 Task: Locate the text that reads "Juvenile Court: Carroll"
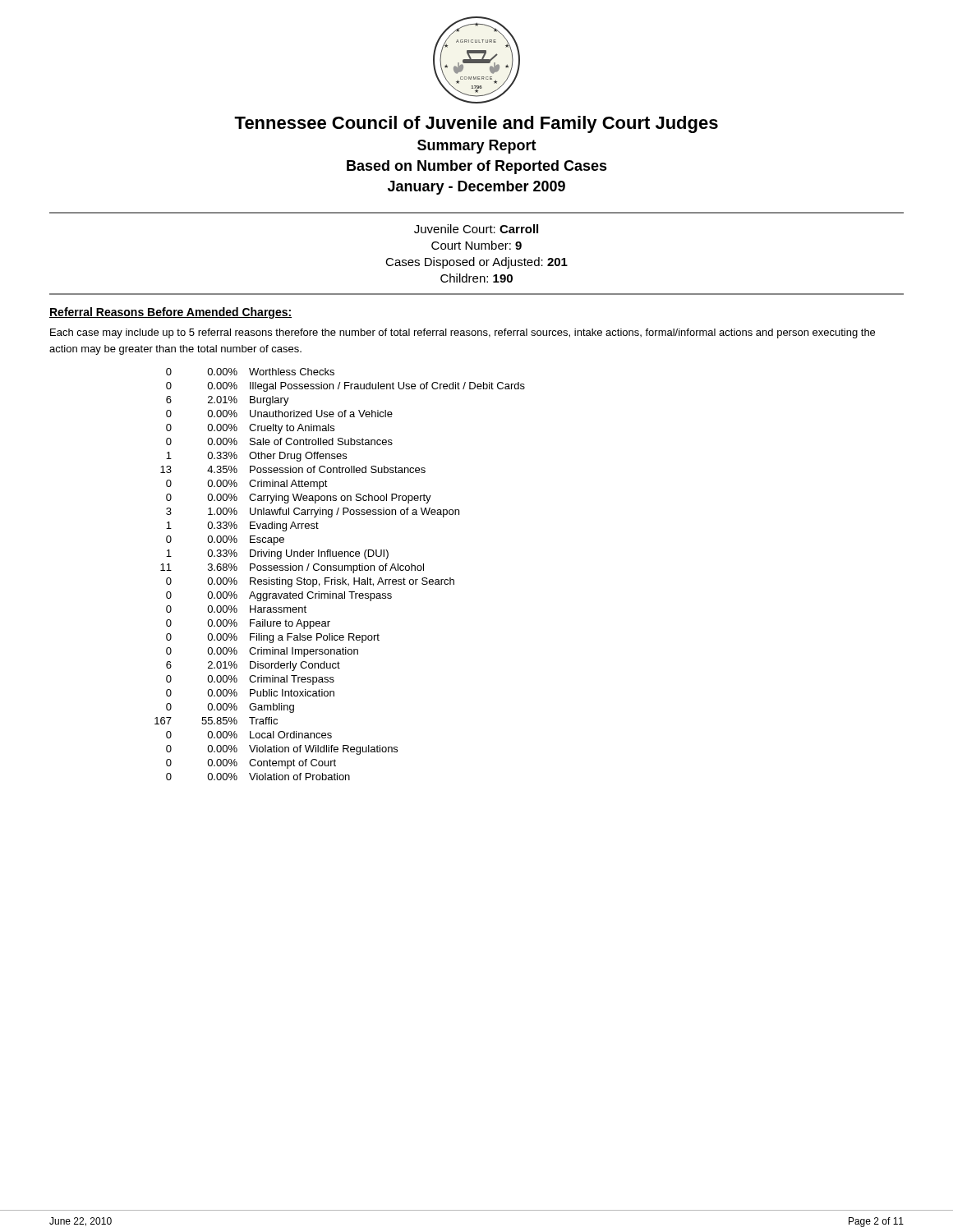tap(476, 229)
